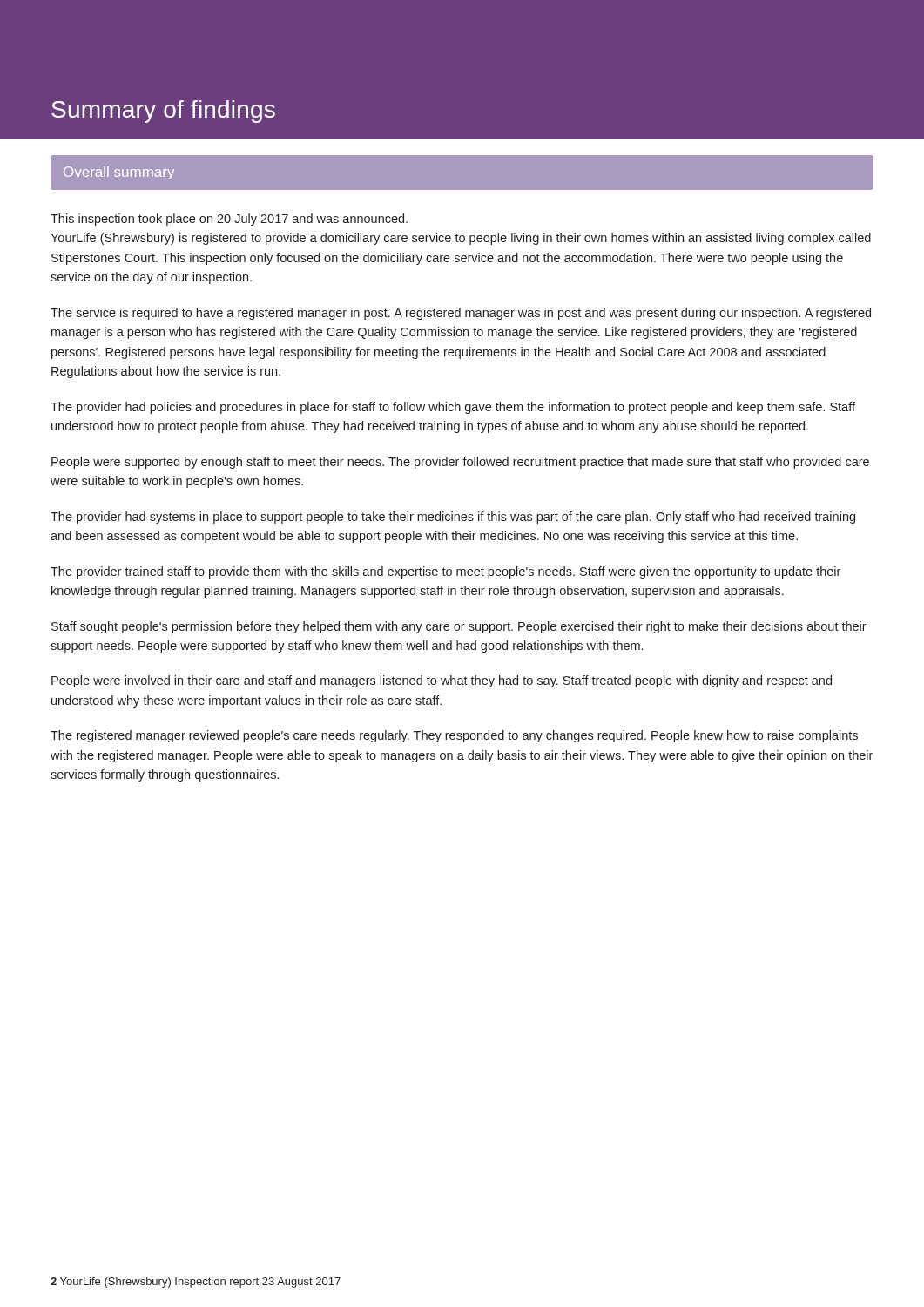Select the text block that reads "The provider had policies and procedures in"
Image resolution: width=924 pixels, height=1307 pixels.
(x=453, y=416)
